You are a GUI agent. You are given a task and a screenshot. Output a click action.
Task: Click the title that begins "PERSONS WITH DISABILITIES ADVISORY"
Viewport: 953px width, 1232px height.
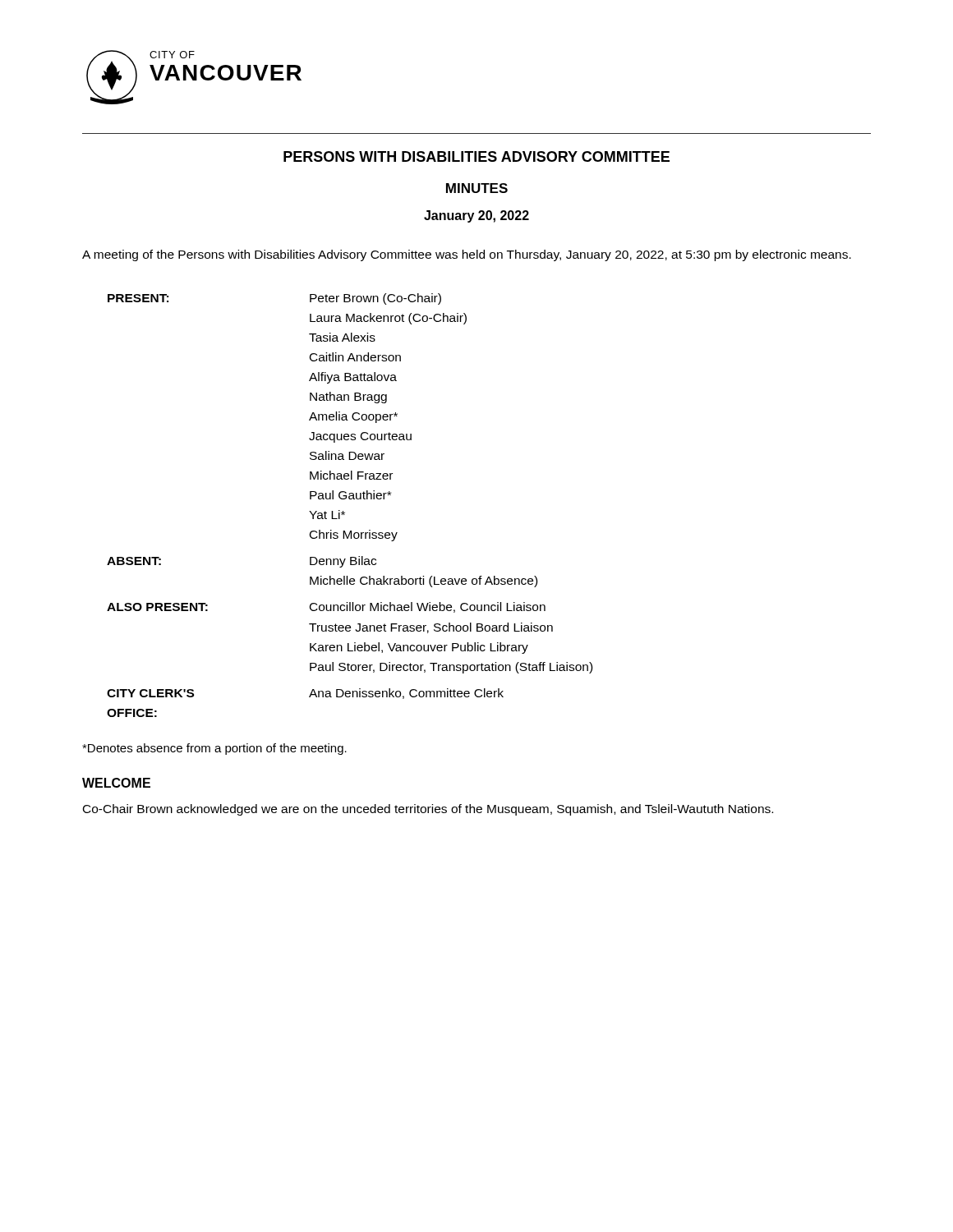pyautogui.click(x=476, y=157)
